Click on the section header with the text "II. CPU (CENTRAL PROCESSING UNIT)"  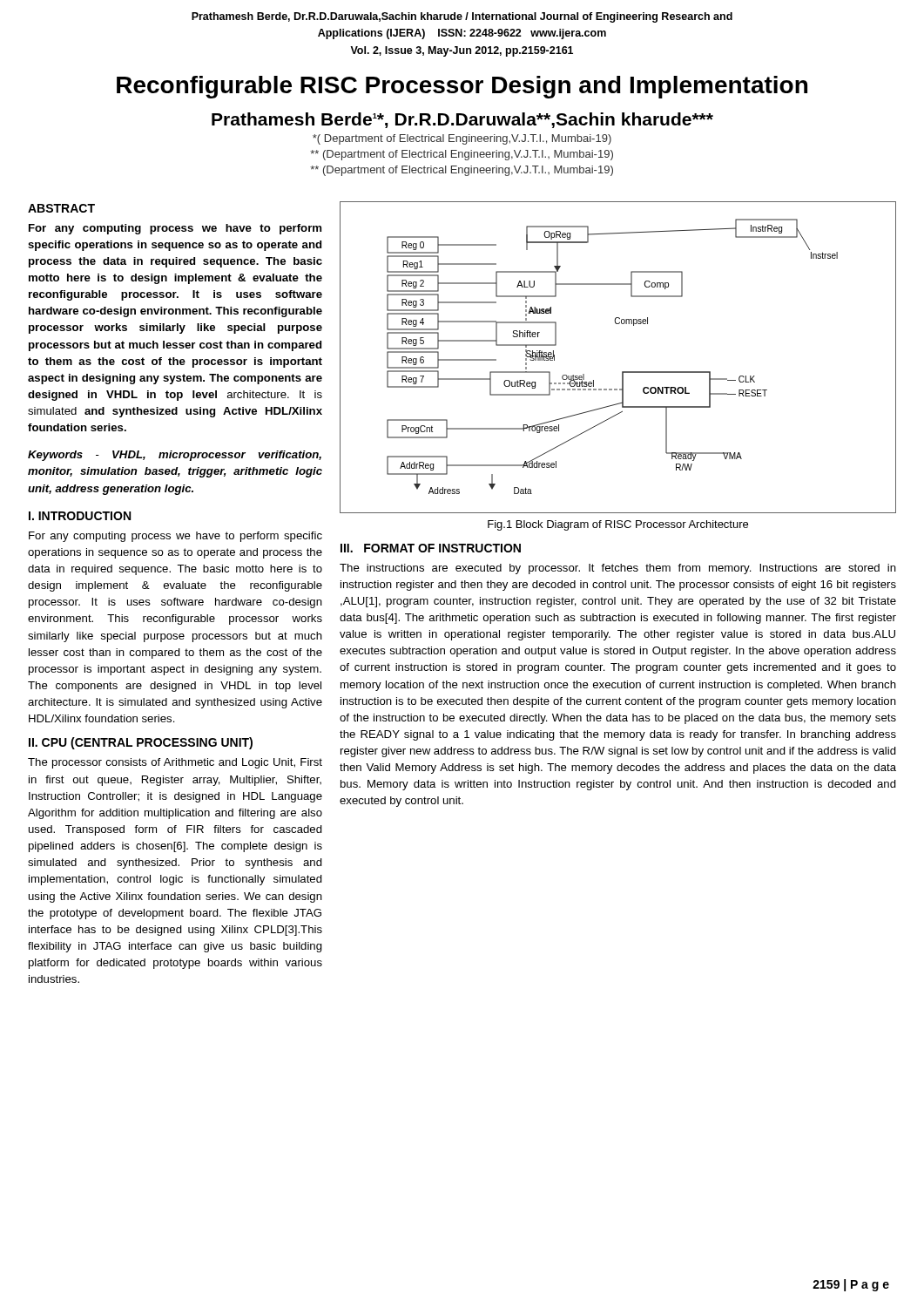tap(141, 743)
